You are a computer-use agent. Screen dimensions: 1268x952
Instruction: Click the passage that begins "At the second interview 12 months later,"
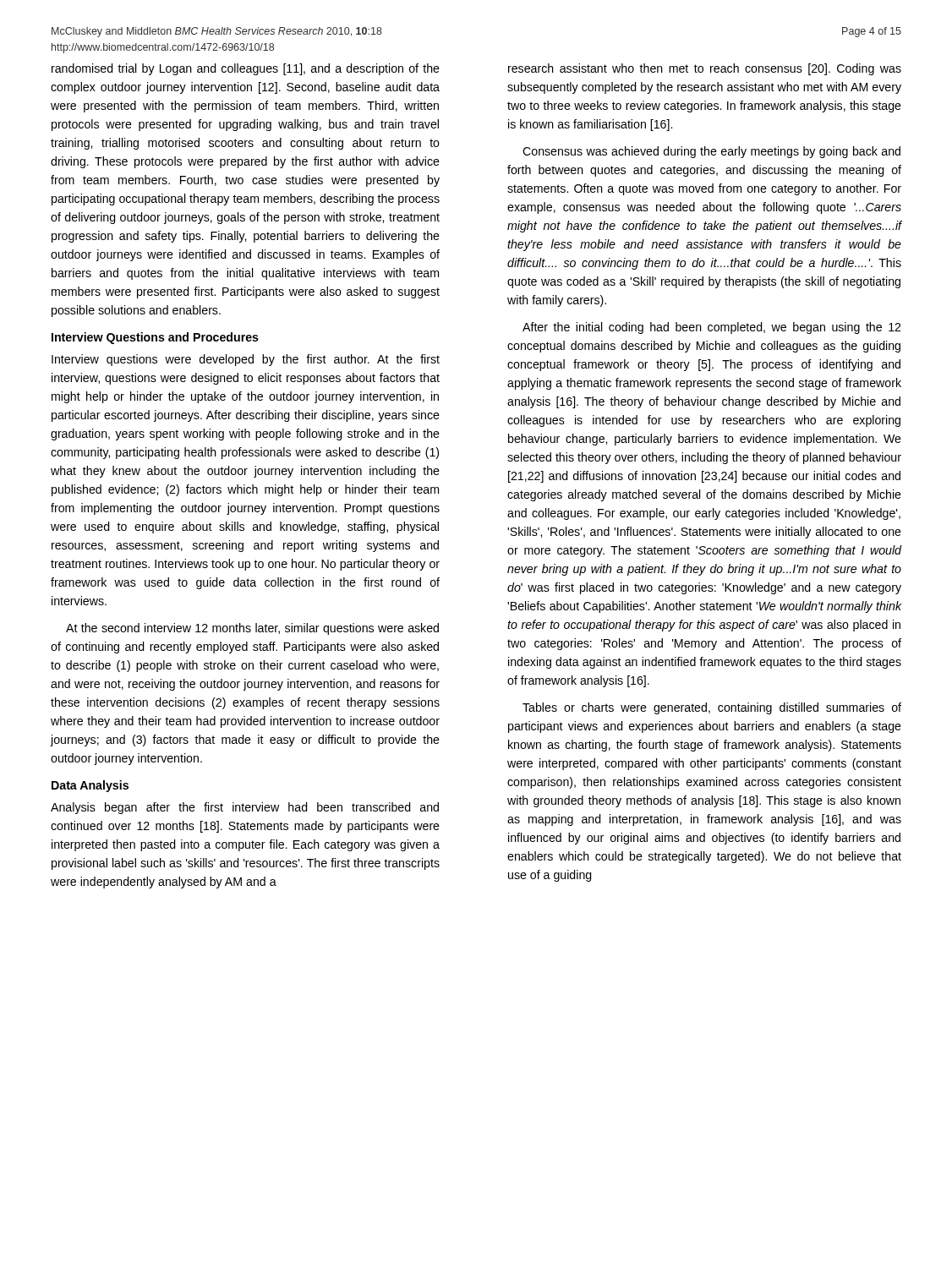[245, 693]
